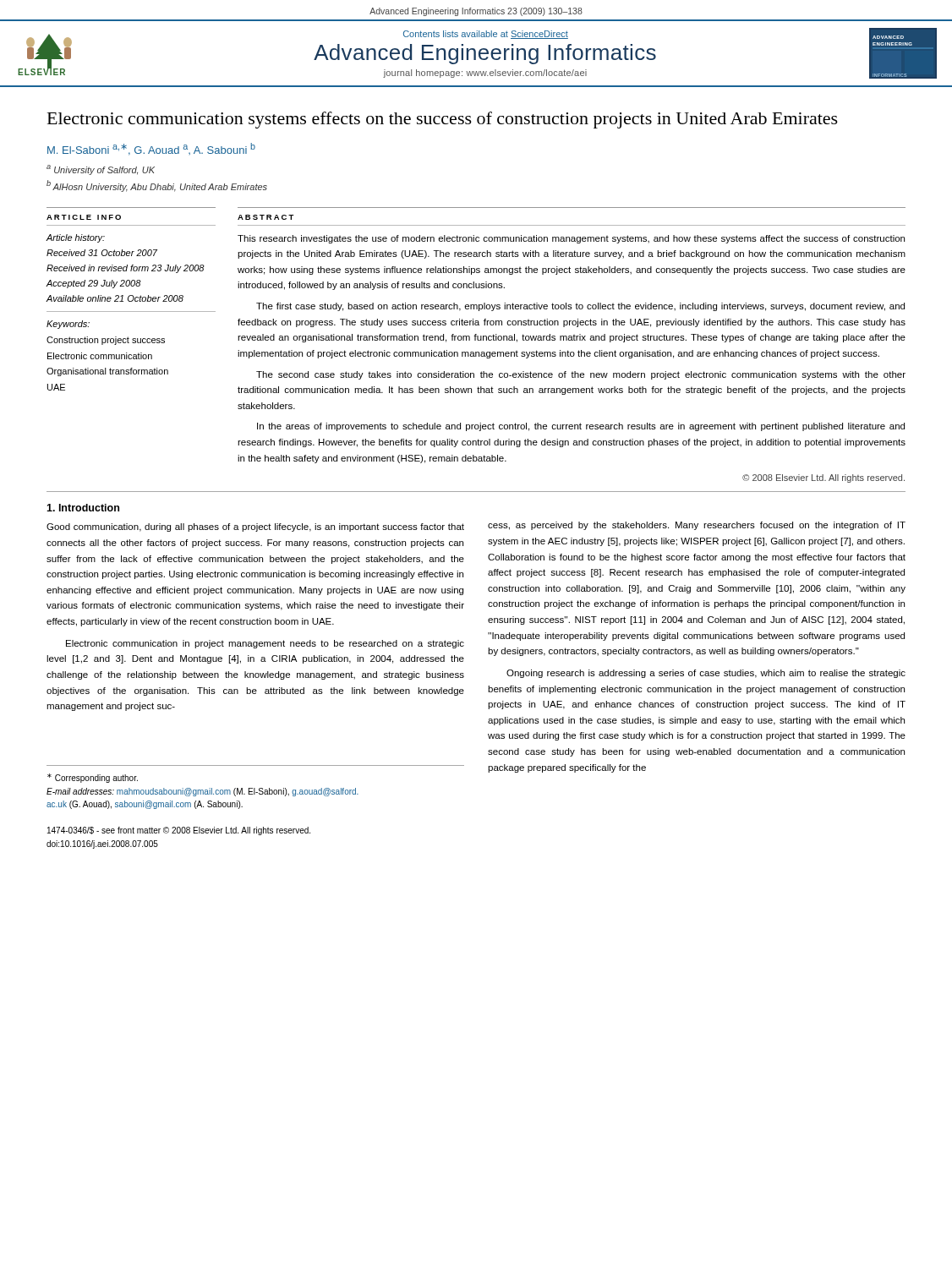The width and height of the screenshot is (952, 1268).
Task: Select the text block that says "Article history: Received 31"
Action: click(125, 268)
